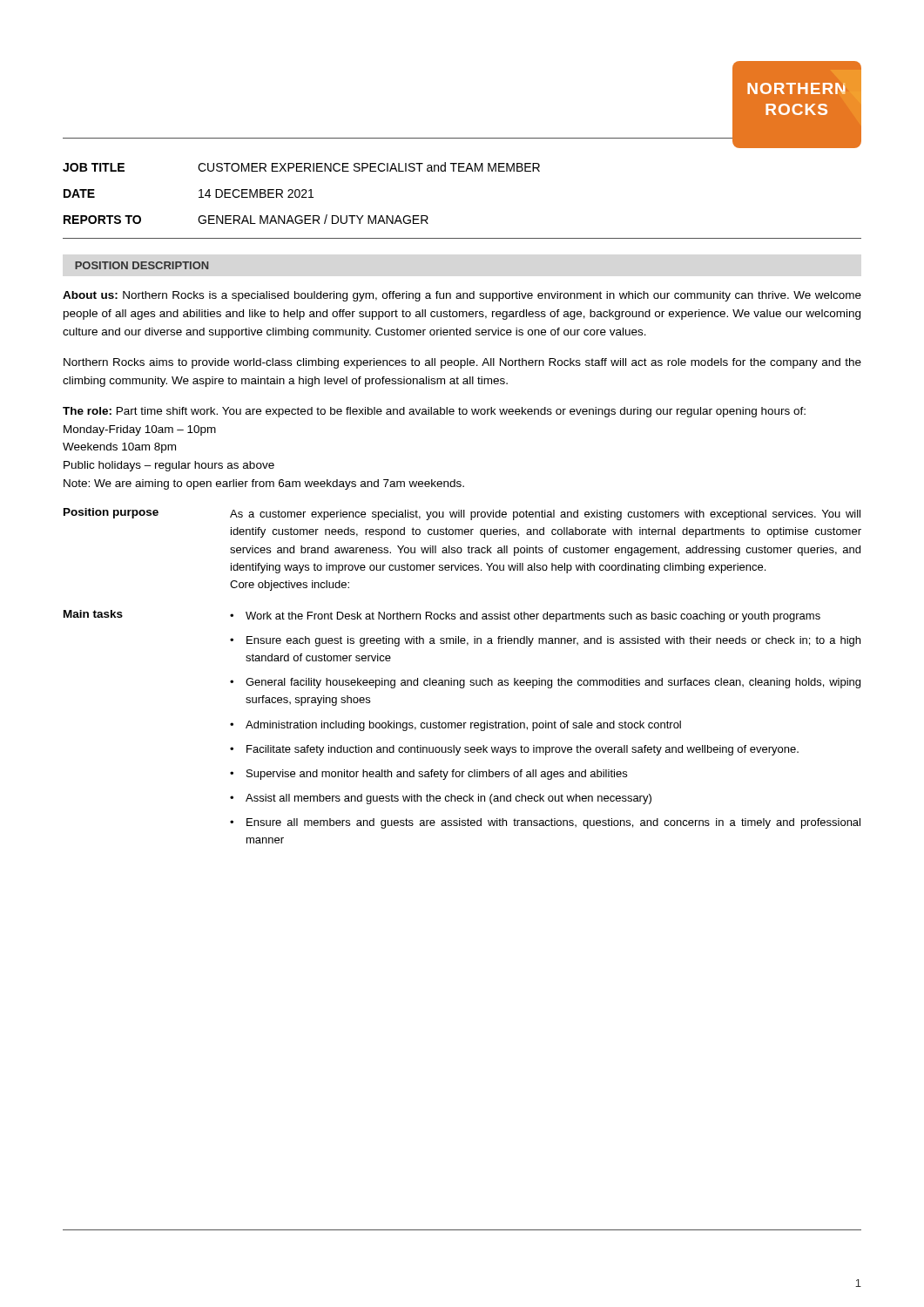Click on the text block that says "The role: Part time shift work. You"

434,412
